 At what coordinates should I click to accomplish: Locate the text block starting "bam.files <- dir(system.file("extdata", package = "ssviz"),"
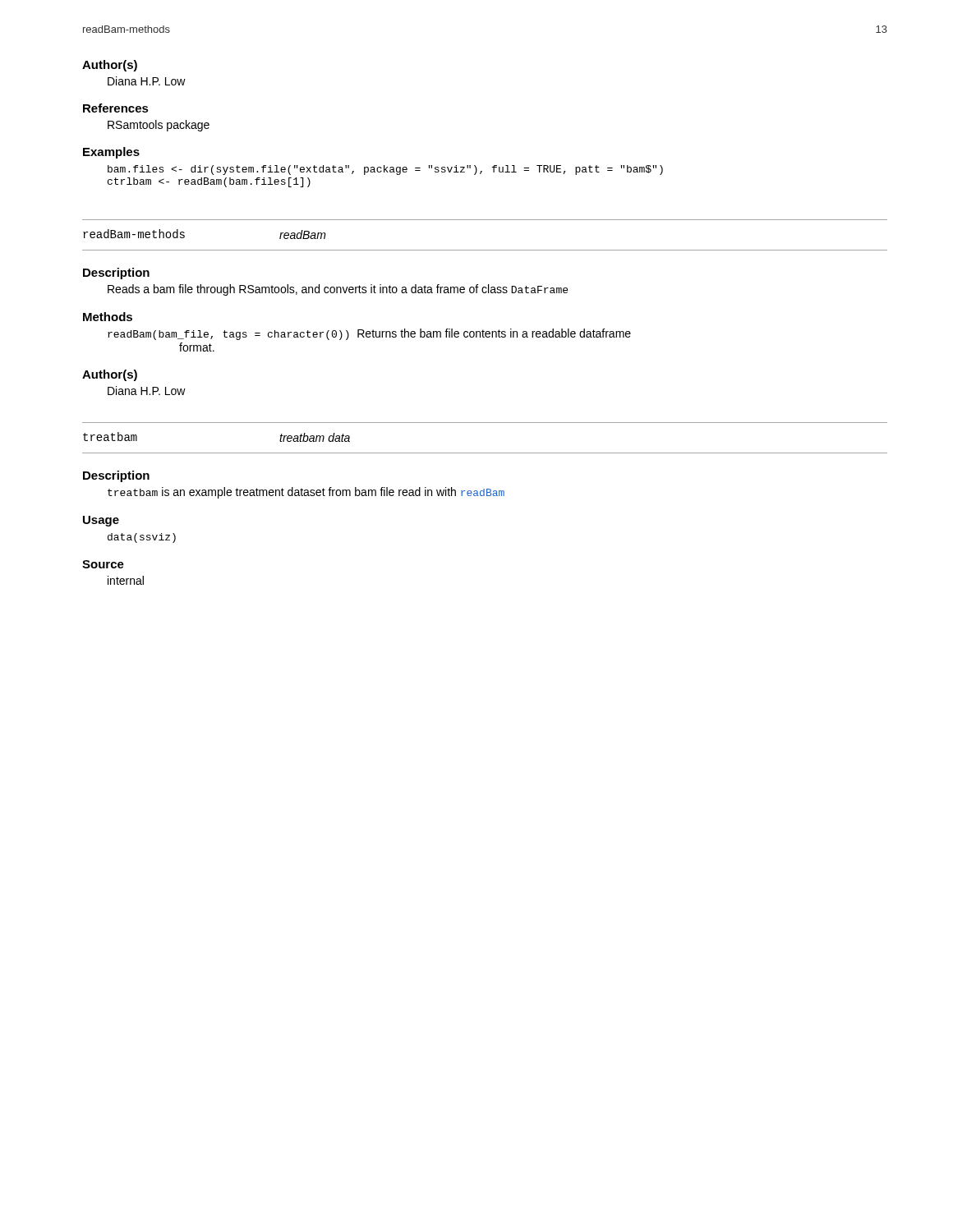pos(497,176)
